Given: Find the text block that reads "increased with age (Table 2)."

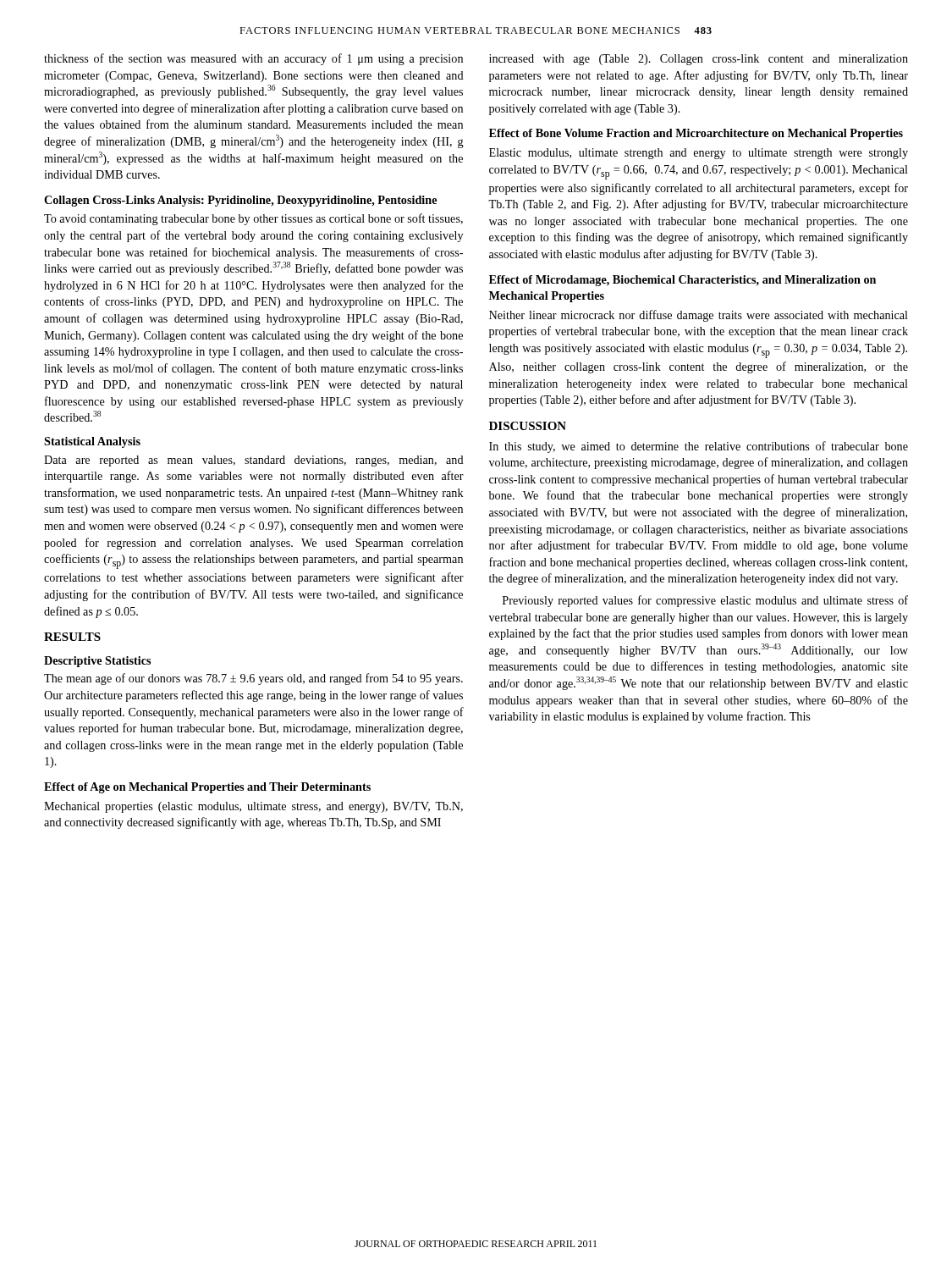Looking at the screenshot, I should (x=698, y=84).
